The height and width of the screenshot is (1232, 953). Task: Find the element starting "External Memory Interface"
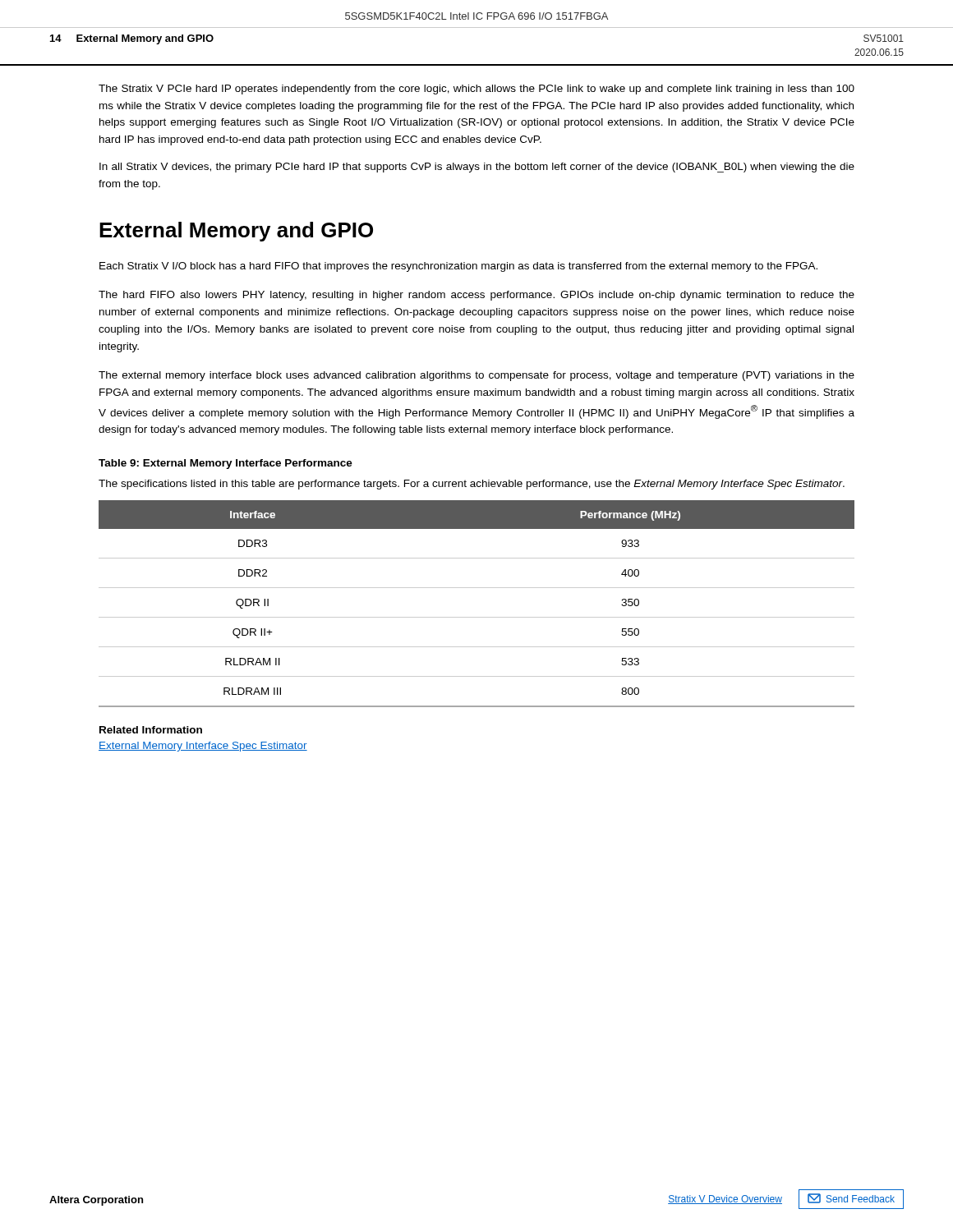[203, 745]
